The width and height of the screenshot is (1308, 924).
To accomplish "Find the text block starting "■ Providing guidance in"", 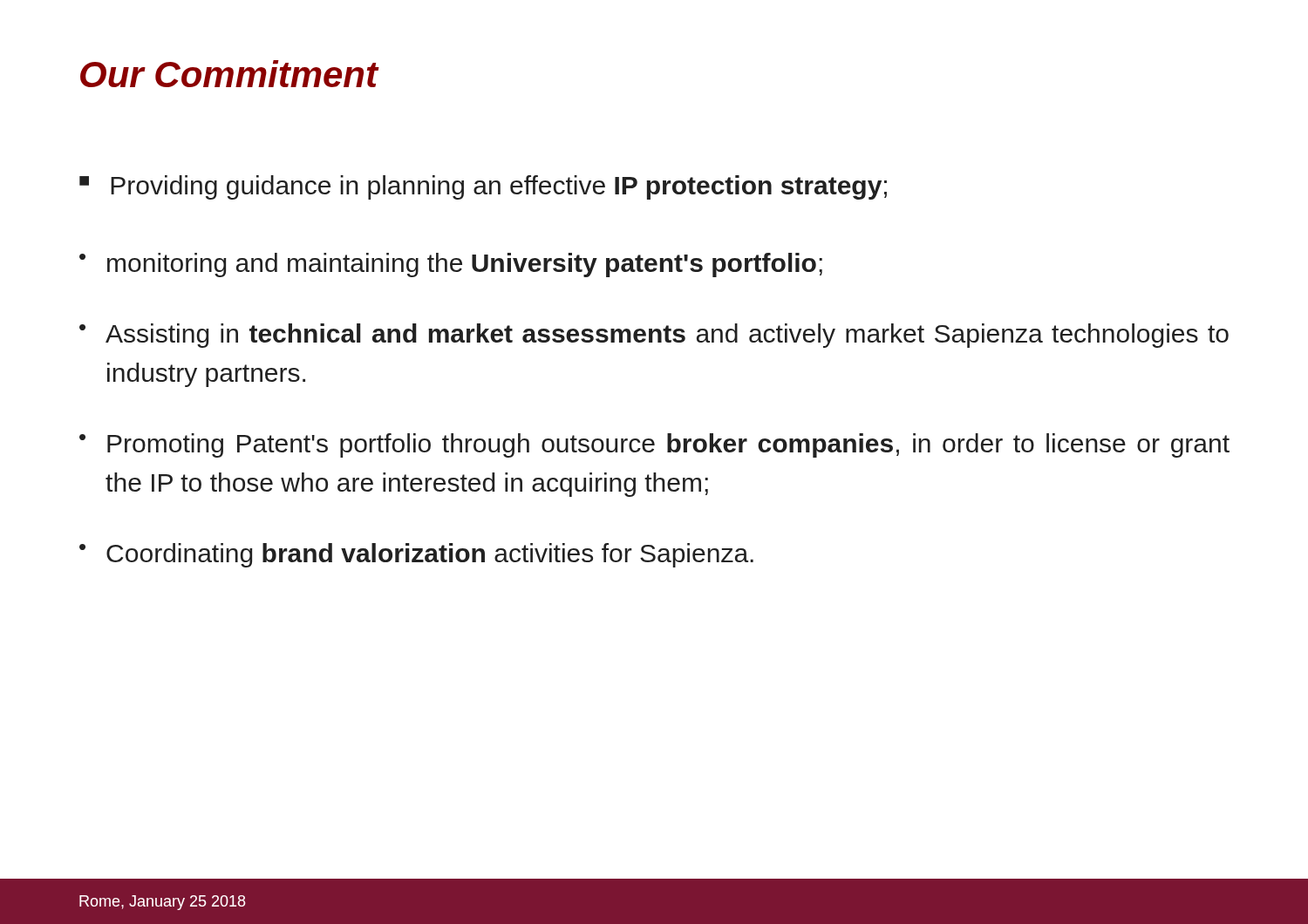I will tap(484, 185).
